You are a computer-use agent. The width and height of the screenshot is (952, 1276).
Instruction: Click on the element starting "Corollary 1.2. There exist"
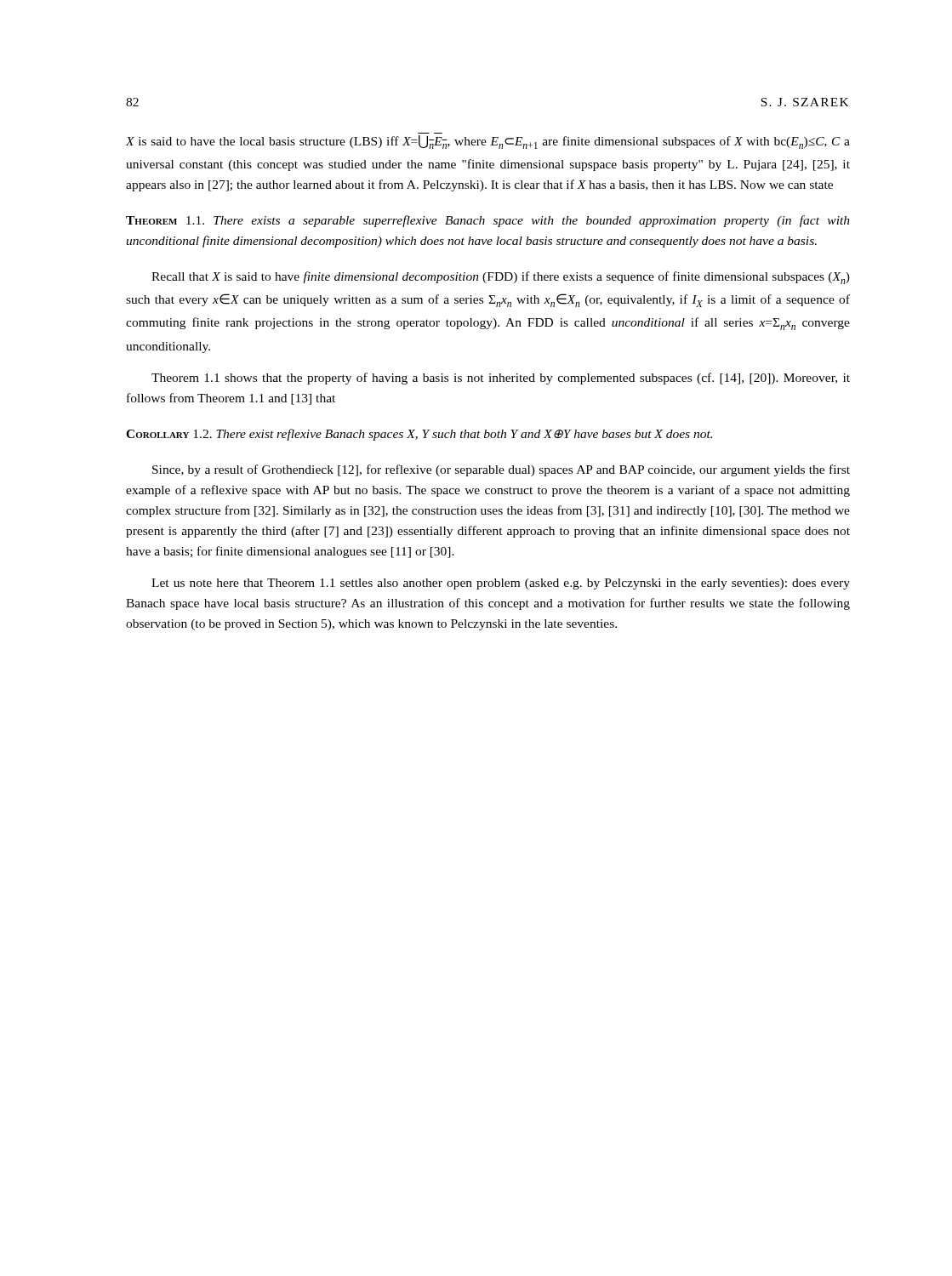(488, 433)
